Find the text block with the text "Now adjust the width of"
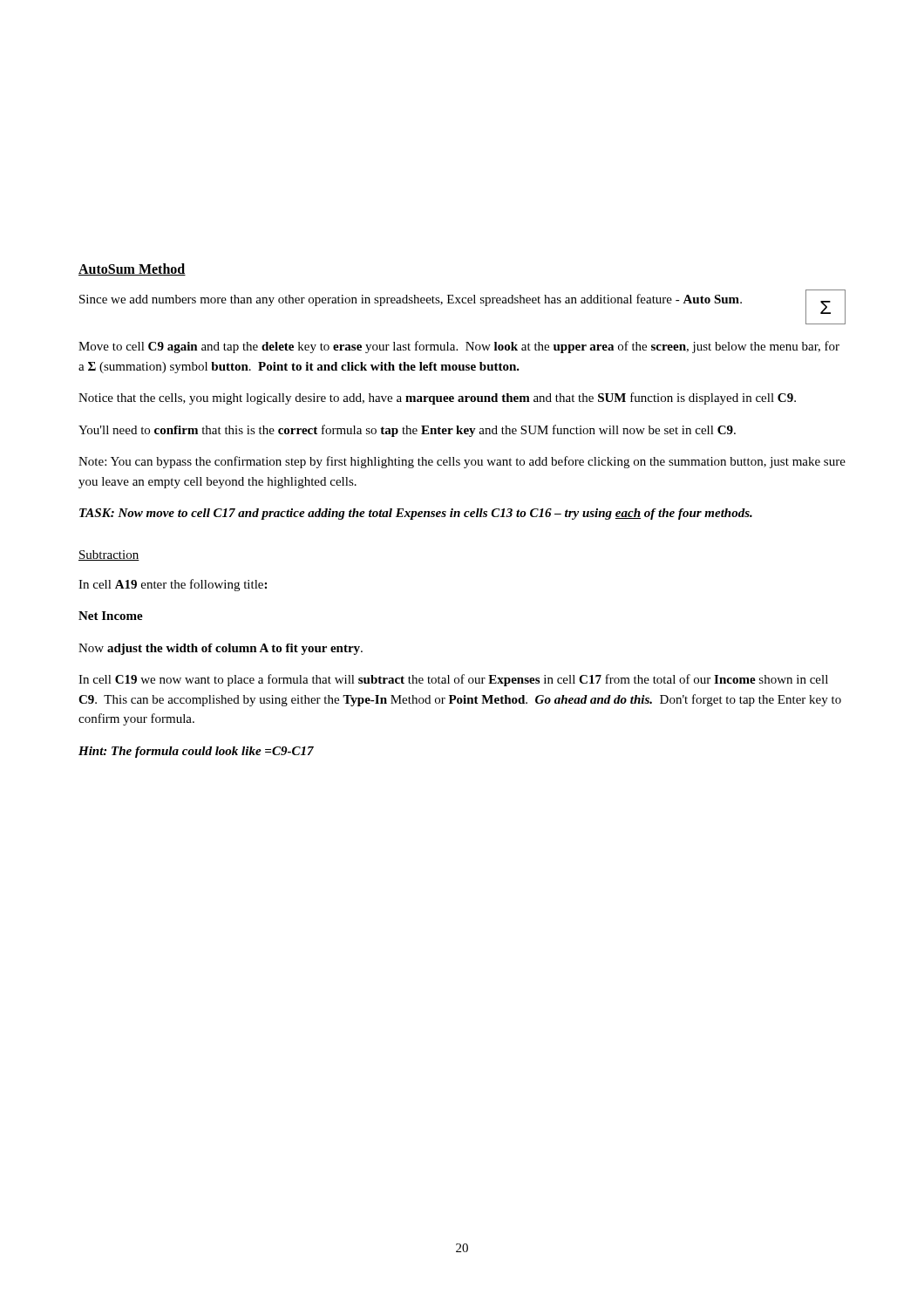 click(221, 647)
